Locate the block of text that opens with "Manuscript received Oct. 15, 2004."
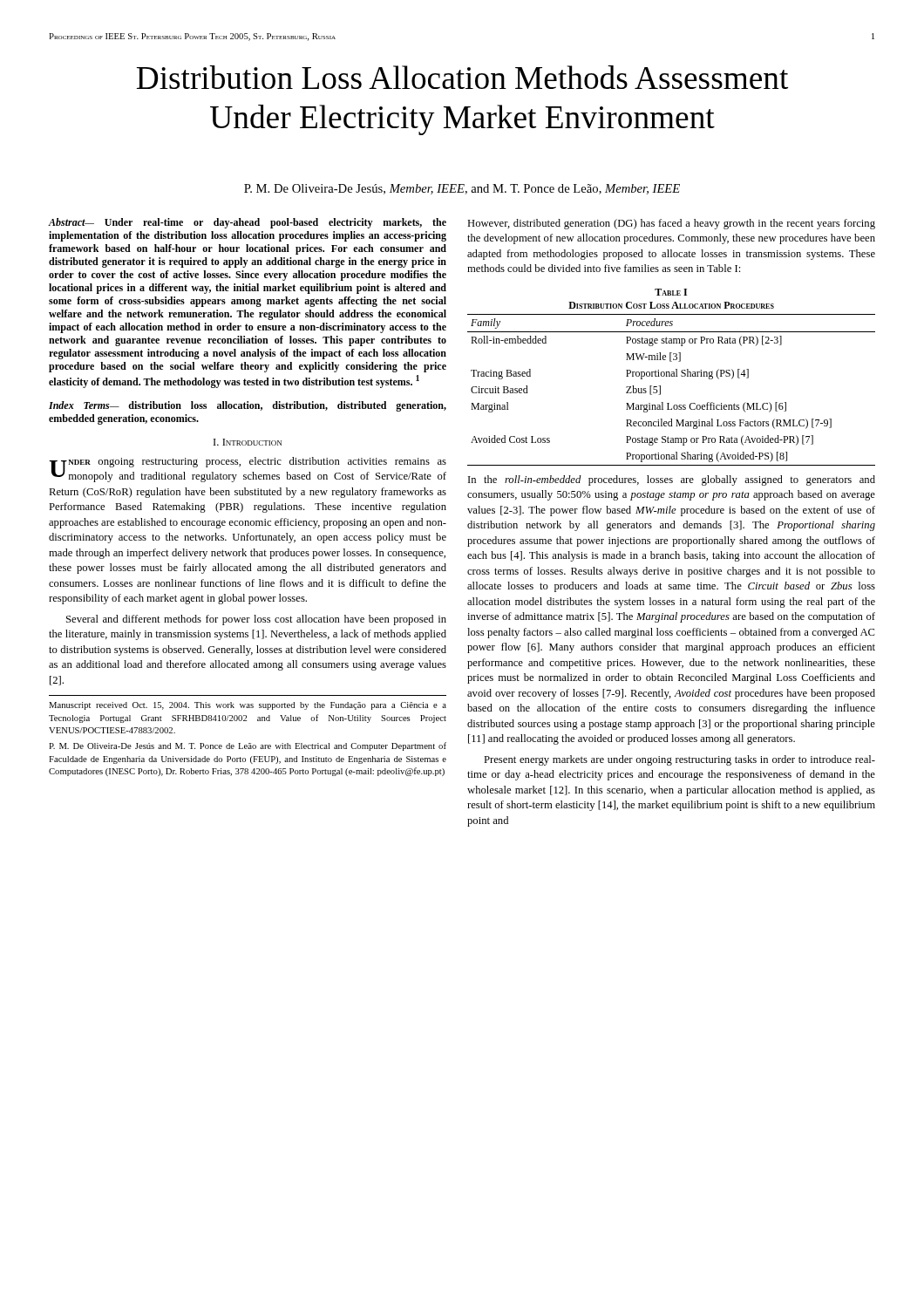Screen dimensions: 1308x924 pos(248,739)
